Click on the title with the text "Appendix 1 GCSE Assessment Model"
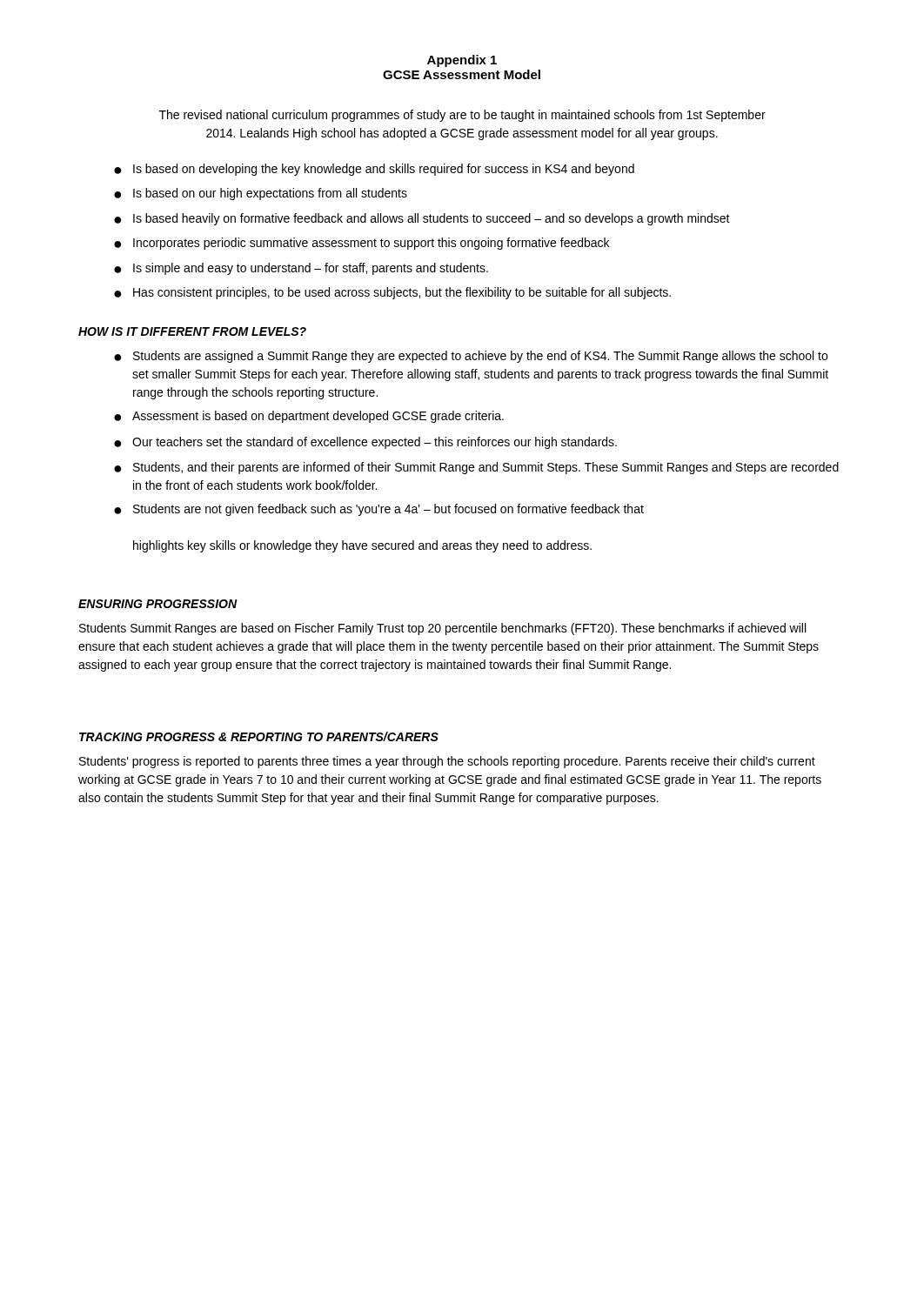 tap(462, 67)
